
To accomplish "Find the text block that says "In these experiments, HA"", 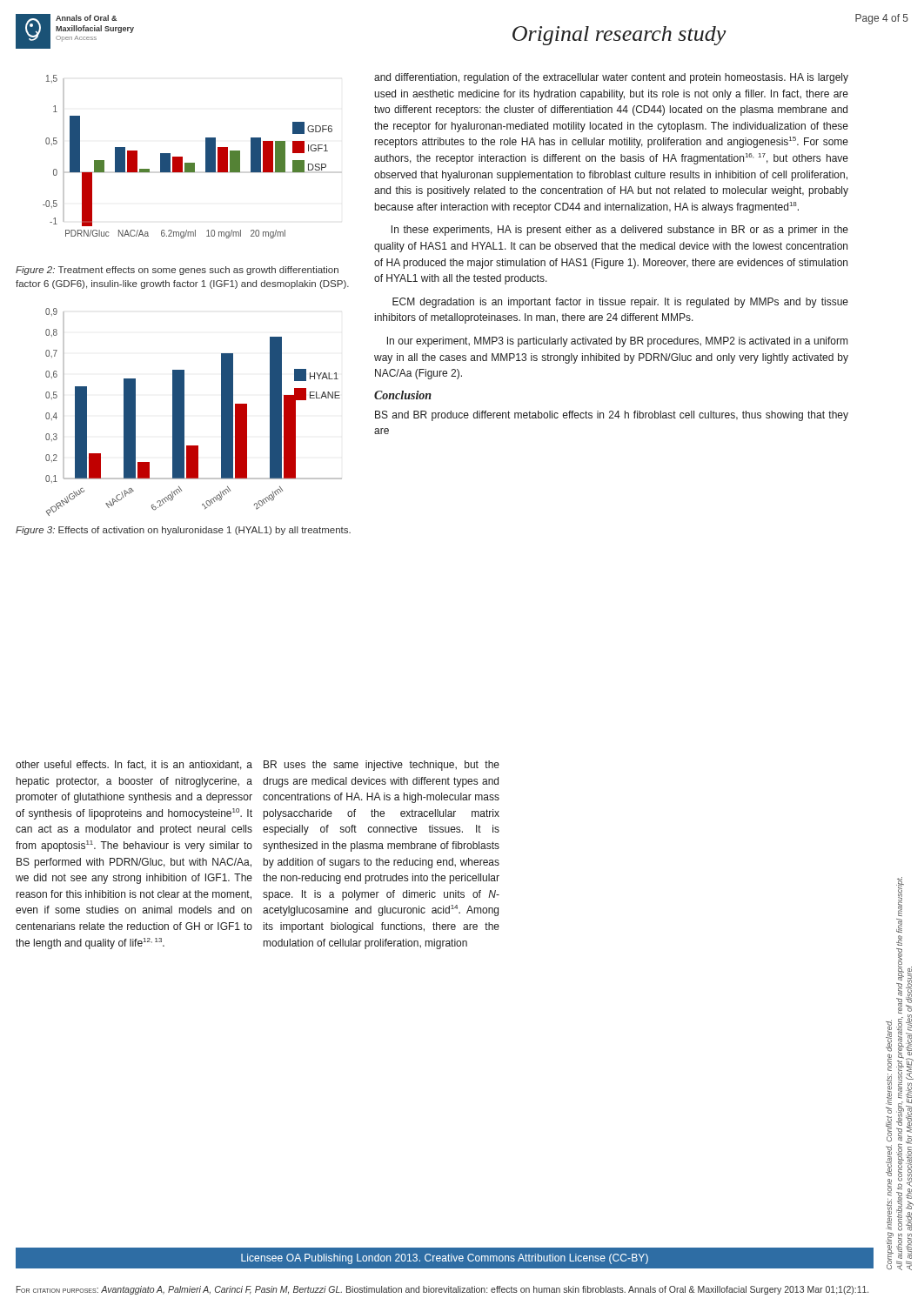I will tap(611, 254).
